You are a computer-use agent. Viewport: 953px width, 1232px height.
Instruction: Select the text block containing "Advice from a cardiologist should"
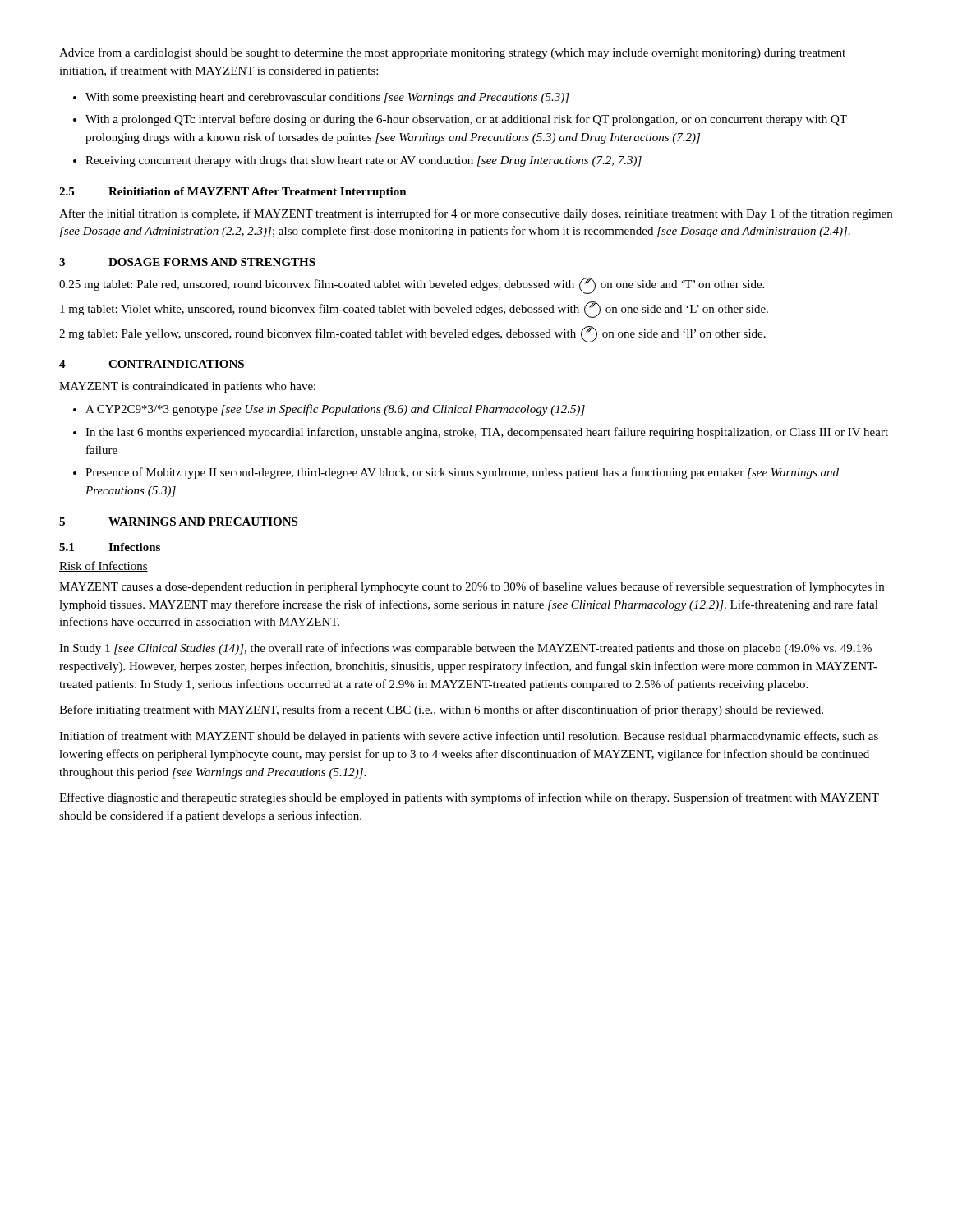coord(452,61)
